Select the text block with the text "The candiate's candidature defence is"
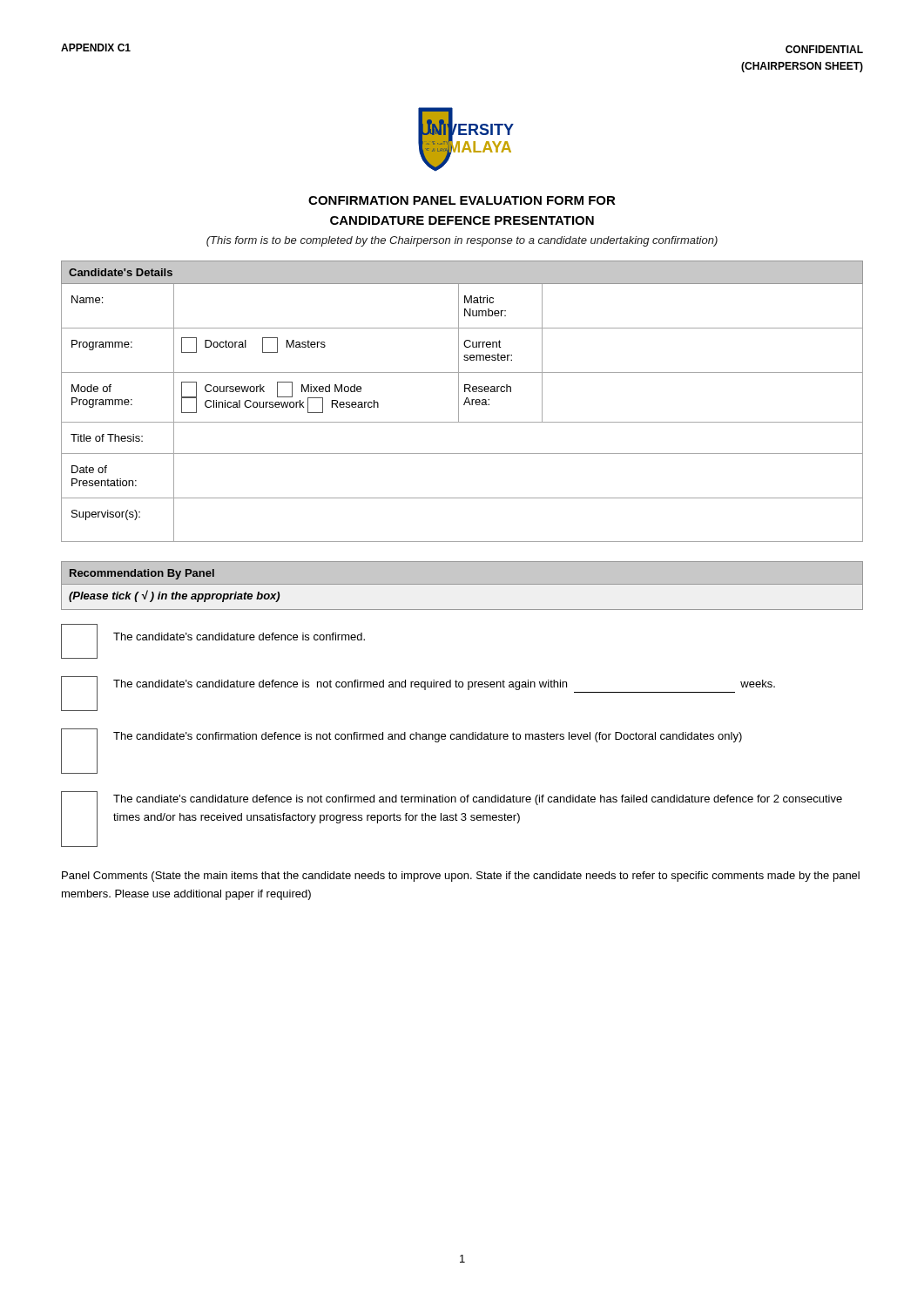This screenshot has width=924, height=1307. [x=462, y=818]
